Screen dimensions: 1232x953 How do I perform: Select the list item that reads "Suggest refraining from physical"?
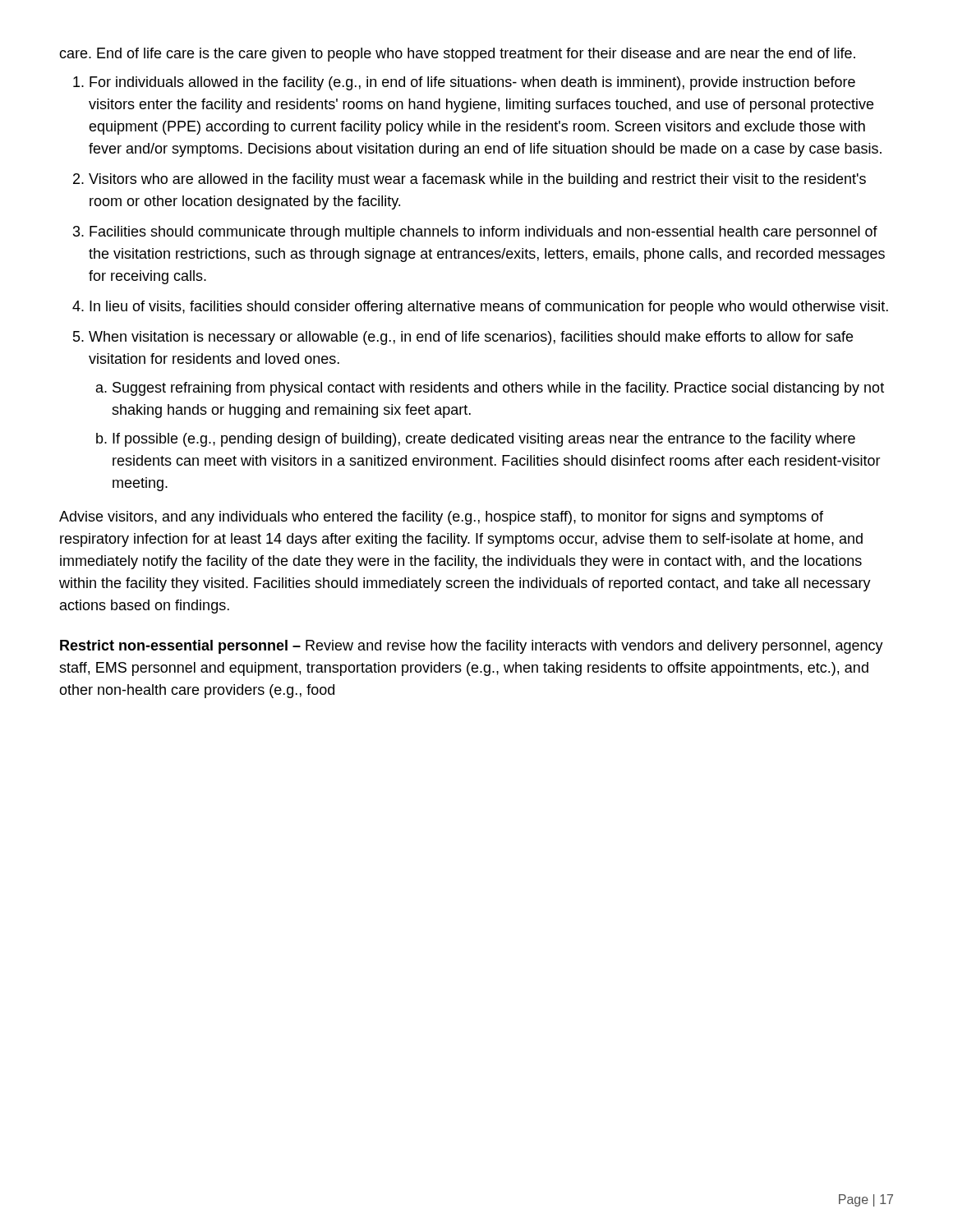tap(498, 399)
